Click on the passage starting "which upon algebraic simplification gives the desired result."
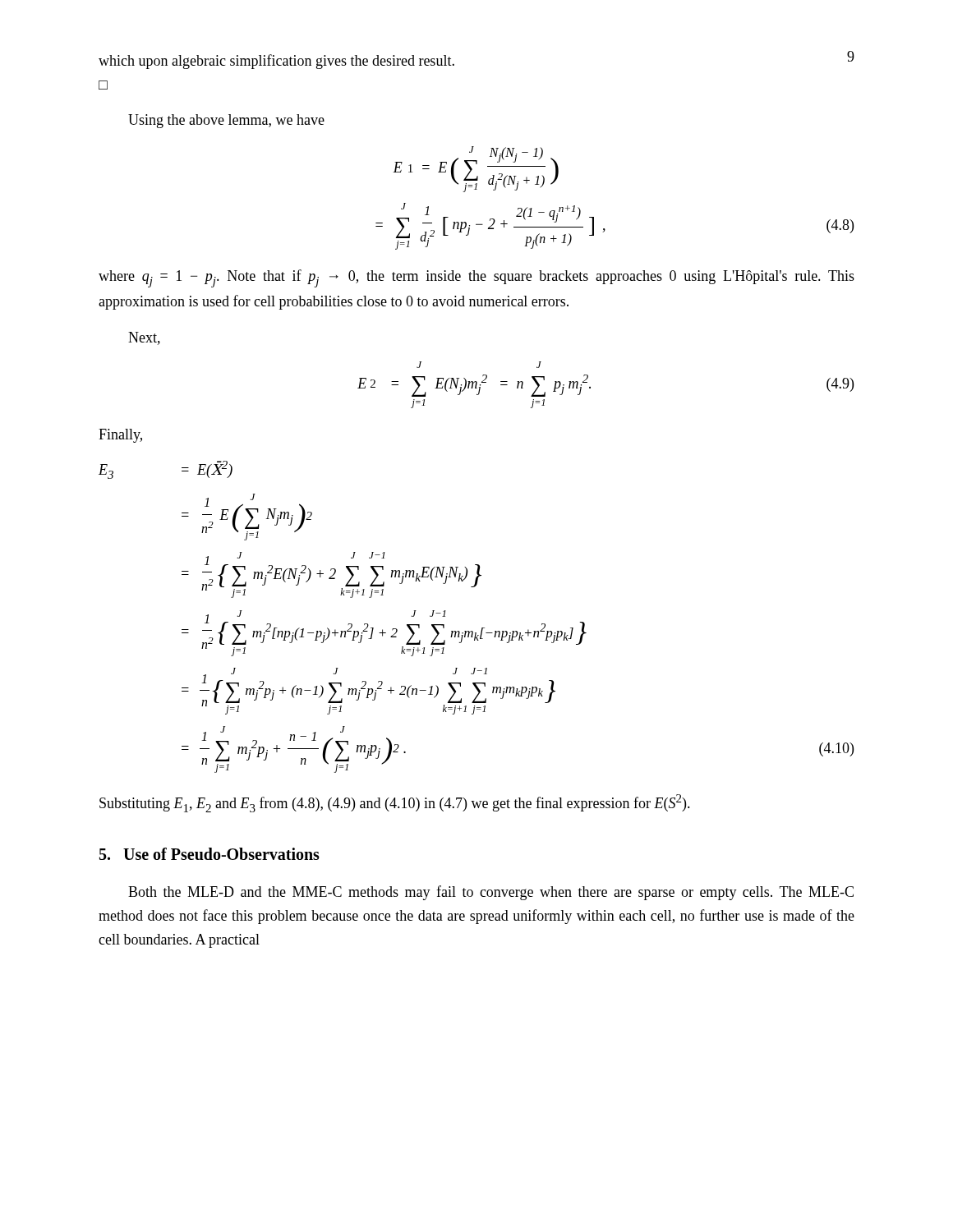The height and width of the screenshot is (1232, 953). pos(278,60)
